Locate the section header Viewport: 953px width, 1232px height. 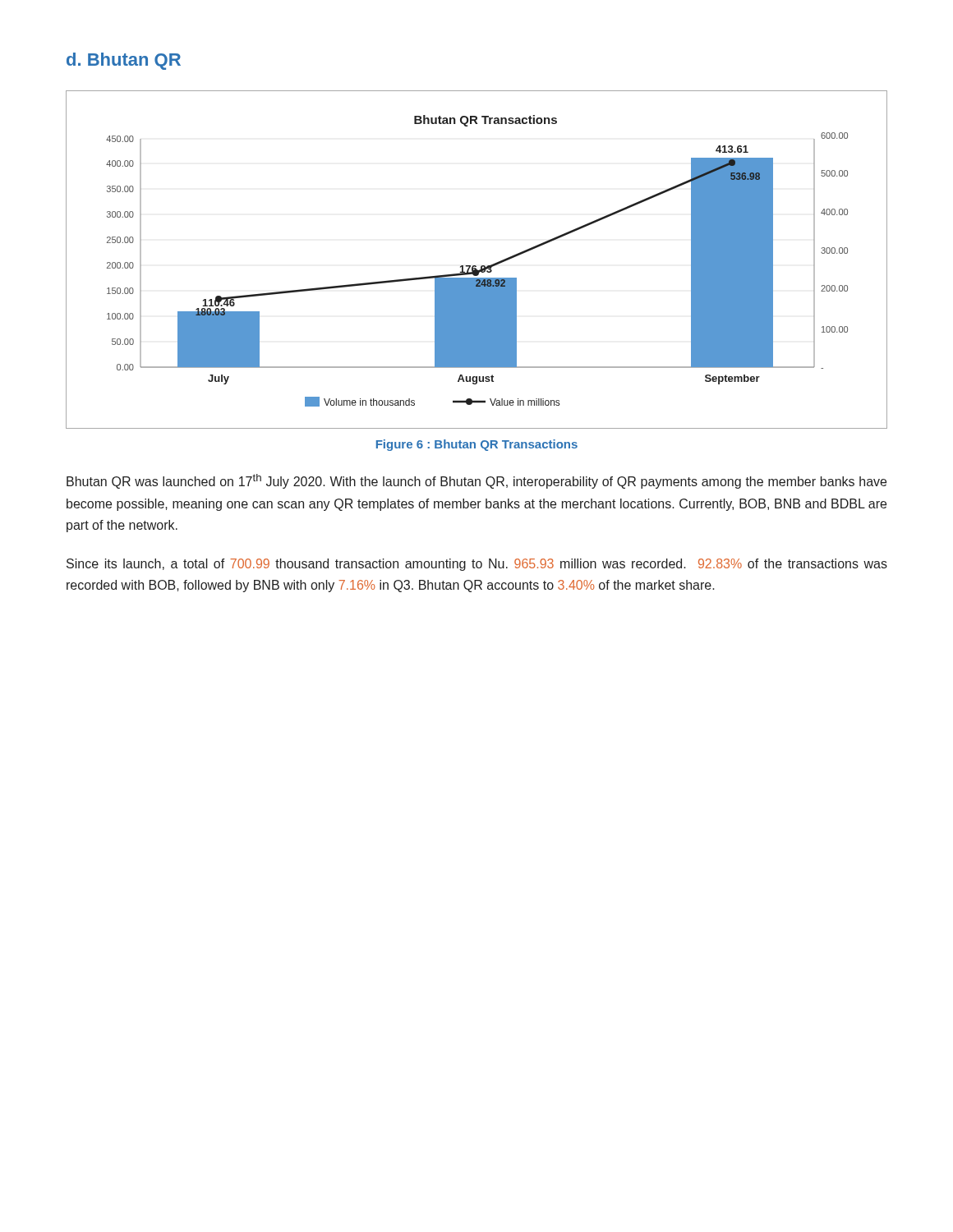click(123, 60)
